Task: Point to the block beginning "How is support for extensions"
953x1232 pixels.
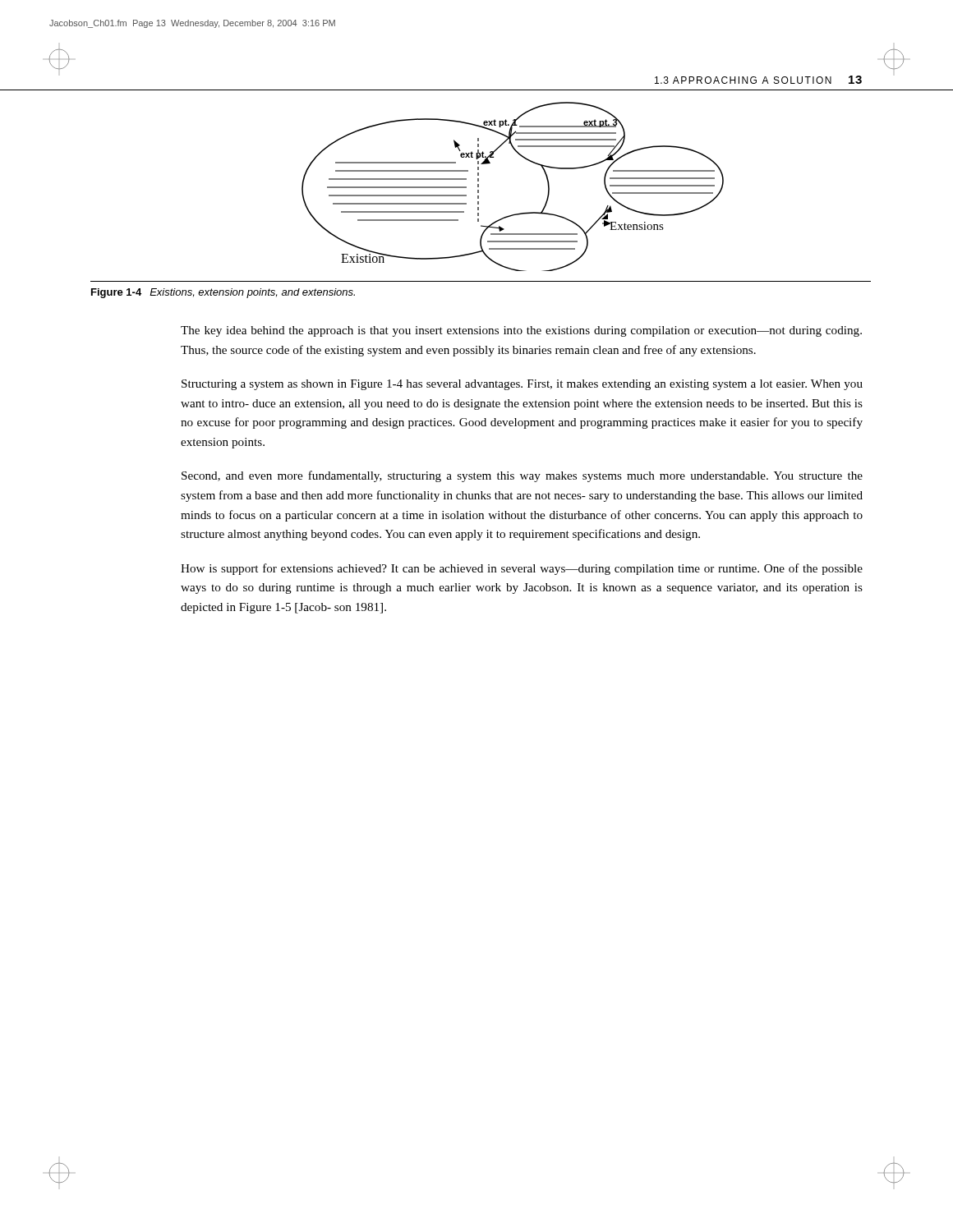Action: pyautogui.click(x=522, y=587)
